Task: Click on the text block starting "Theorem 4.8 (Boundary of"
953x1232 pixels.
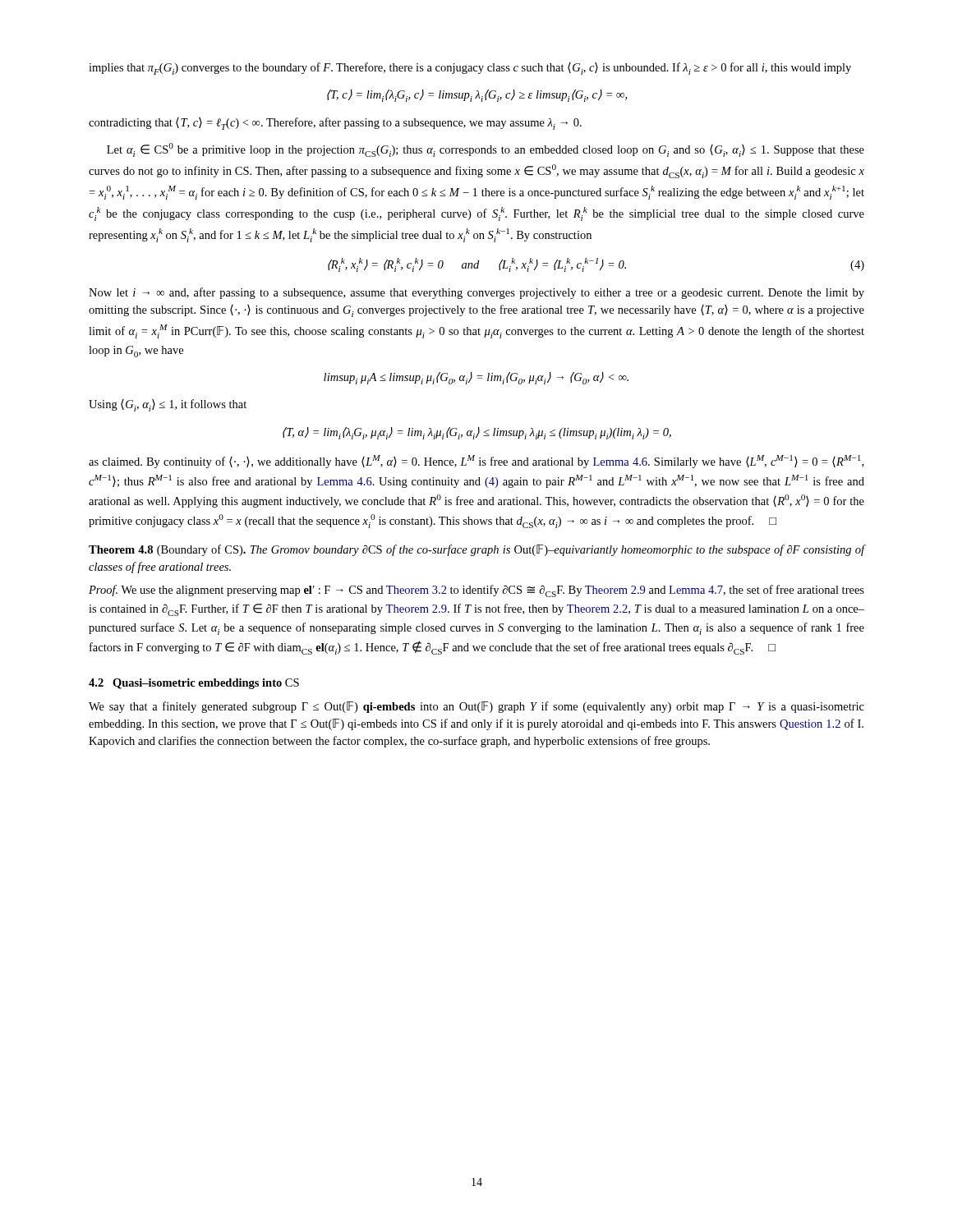Action: (476, 558)
